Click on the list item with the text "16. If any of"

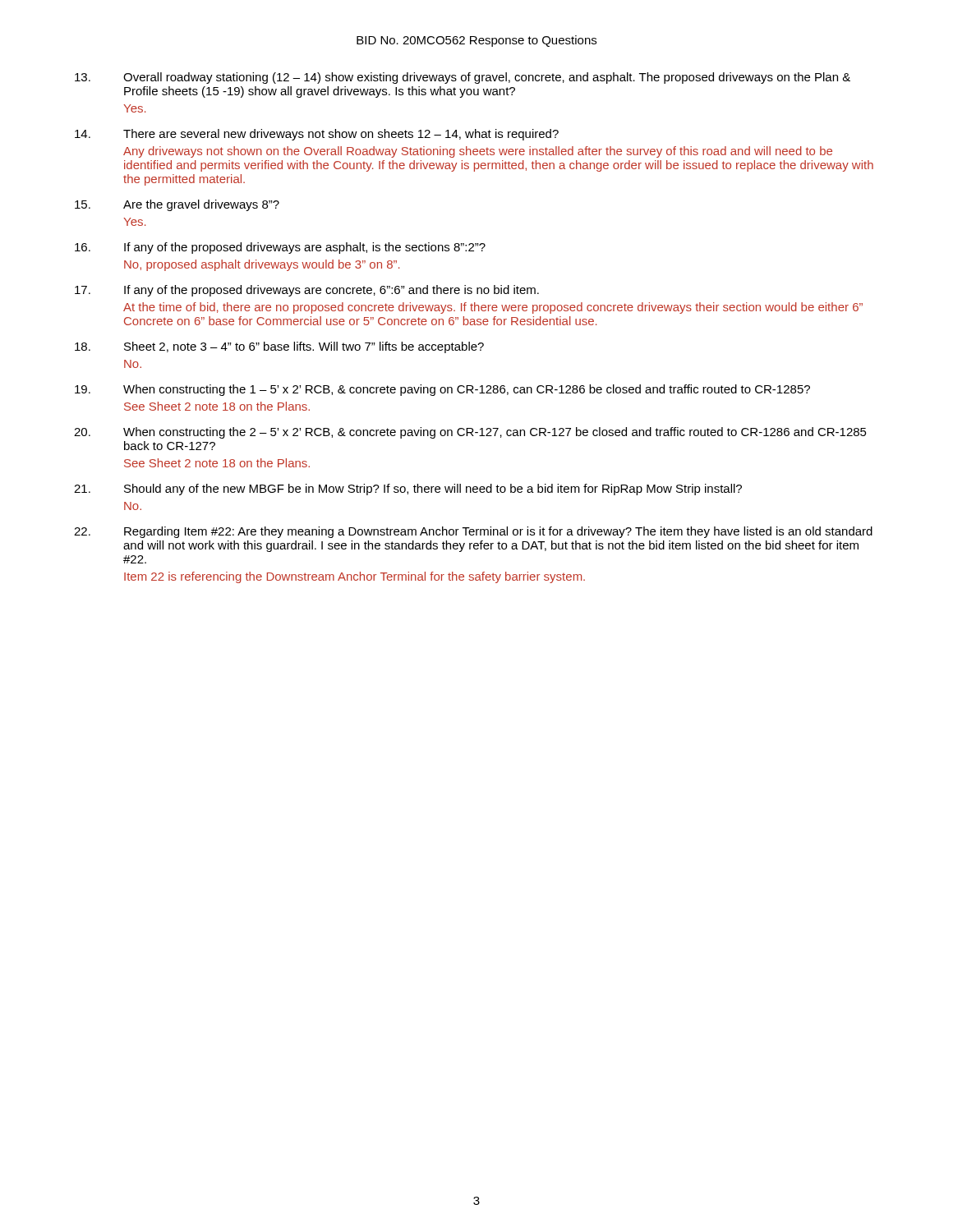pyautogui.click(x=476, y=260)
